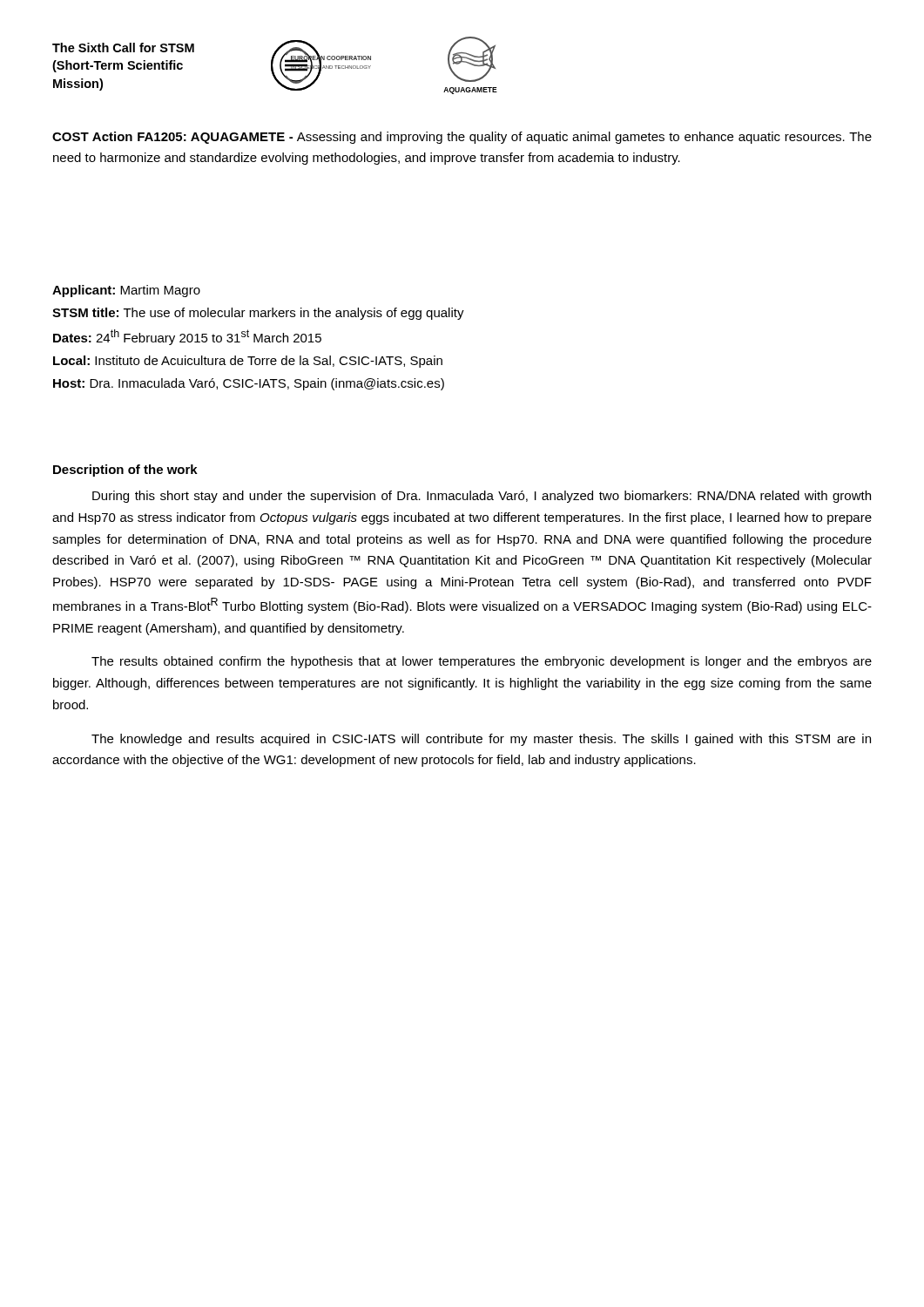Find the text block starting "The results obtained confirm the hypothesis"
Image resolution: width=924 pixels, height=1307 pixels.
(x=462, y=683)
